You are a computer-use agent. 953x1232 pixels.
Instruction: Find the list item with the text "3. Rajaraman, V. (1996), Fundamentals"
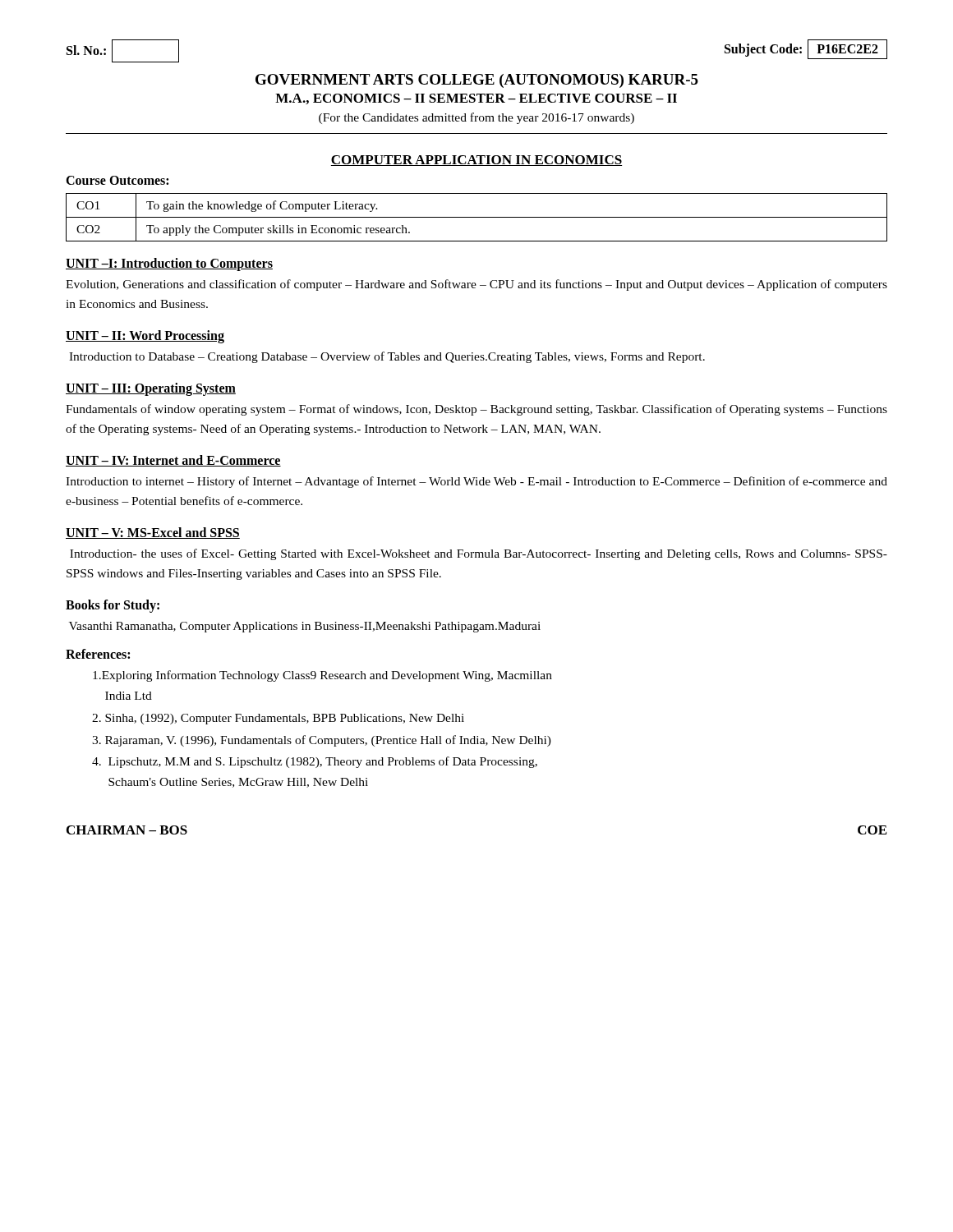pyautogui.click(x=322, y=739)
